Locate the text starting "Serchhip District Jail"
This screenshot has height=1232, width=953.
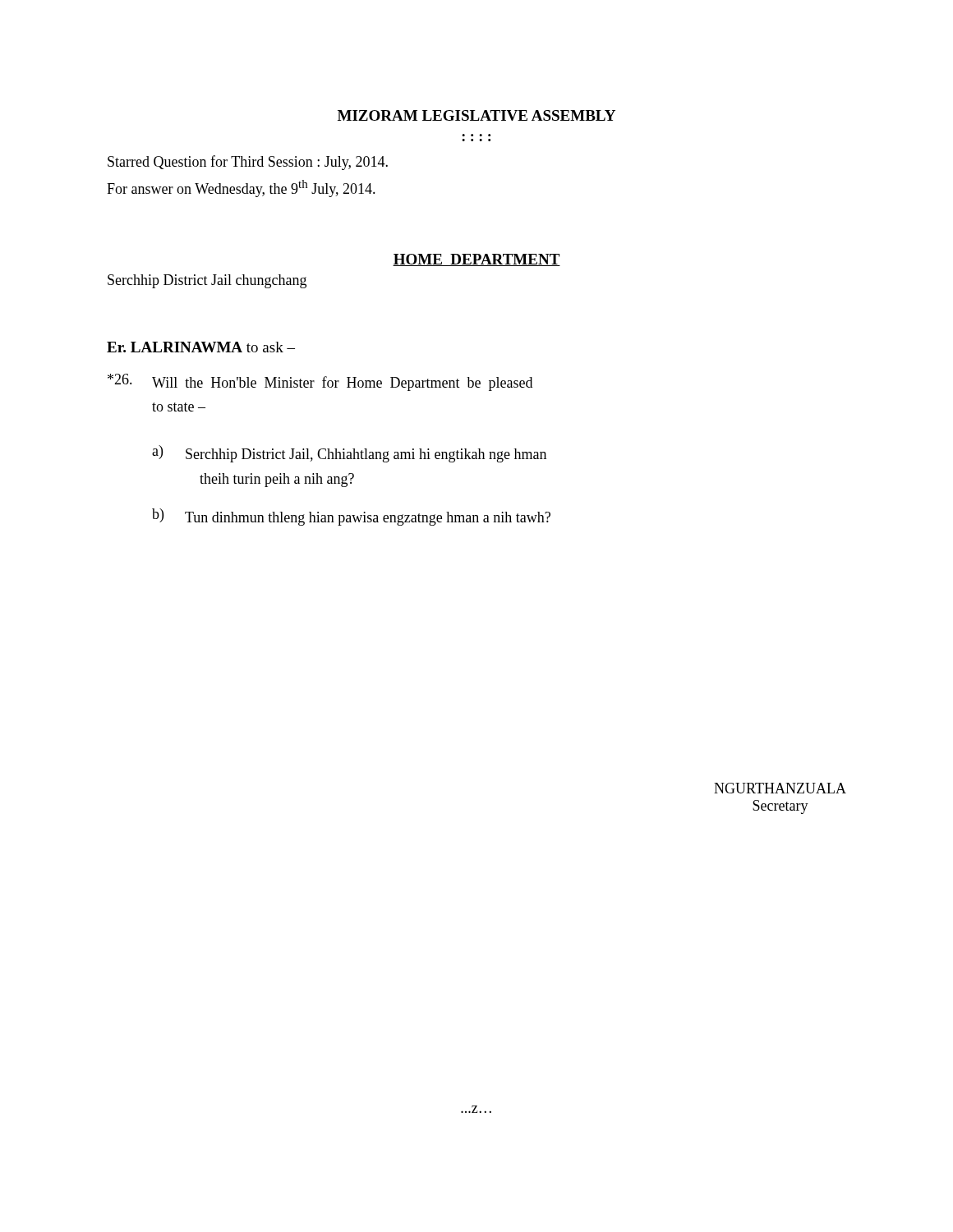coord(207,280)
